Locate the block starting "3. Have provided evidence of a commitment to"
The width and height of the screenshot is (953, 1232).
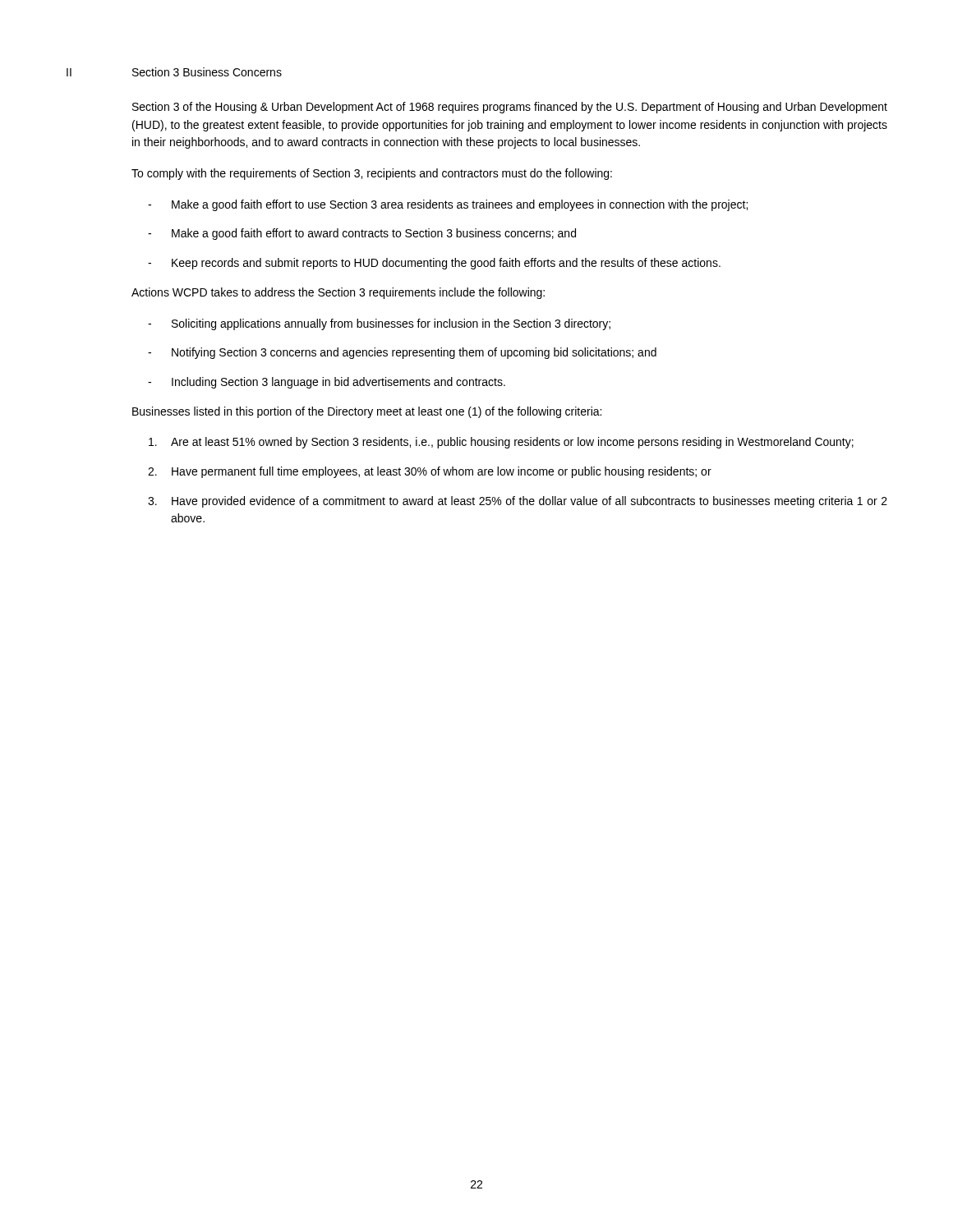[518, 510]
